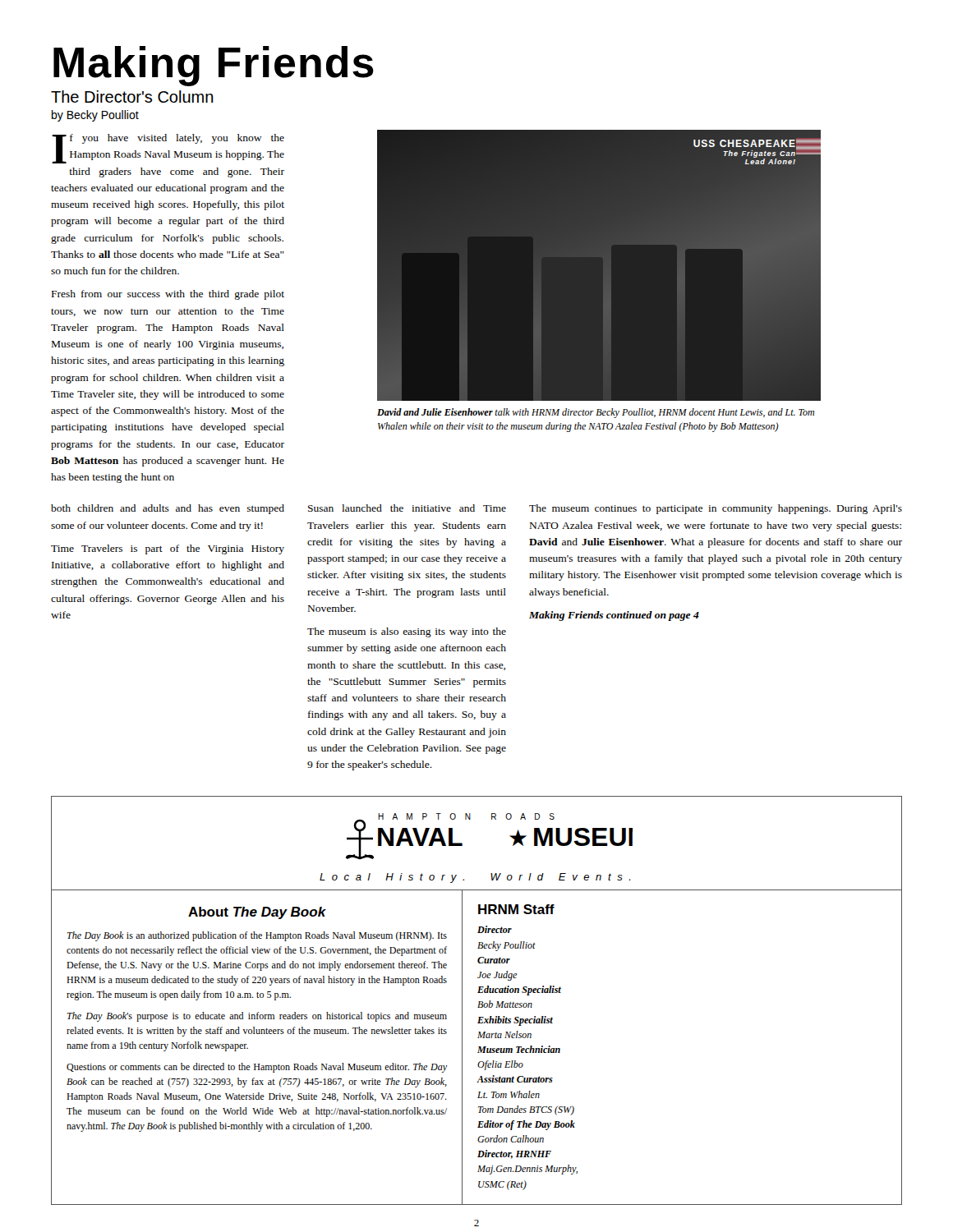
Task: Point to the text block starting "The museum continues to participate in"
Action: 716,562
